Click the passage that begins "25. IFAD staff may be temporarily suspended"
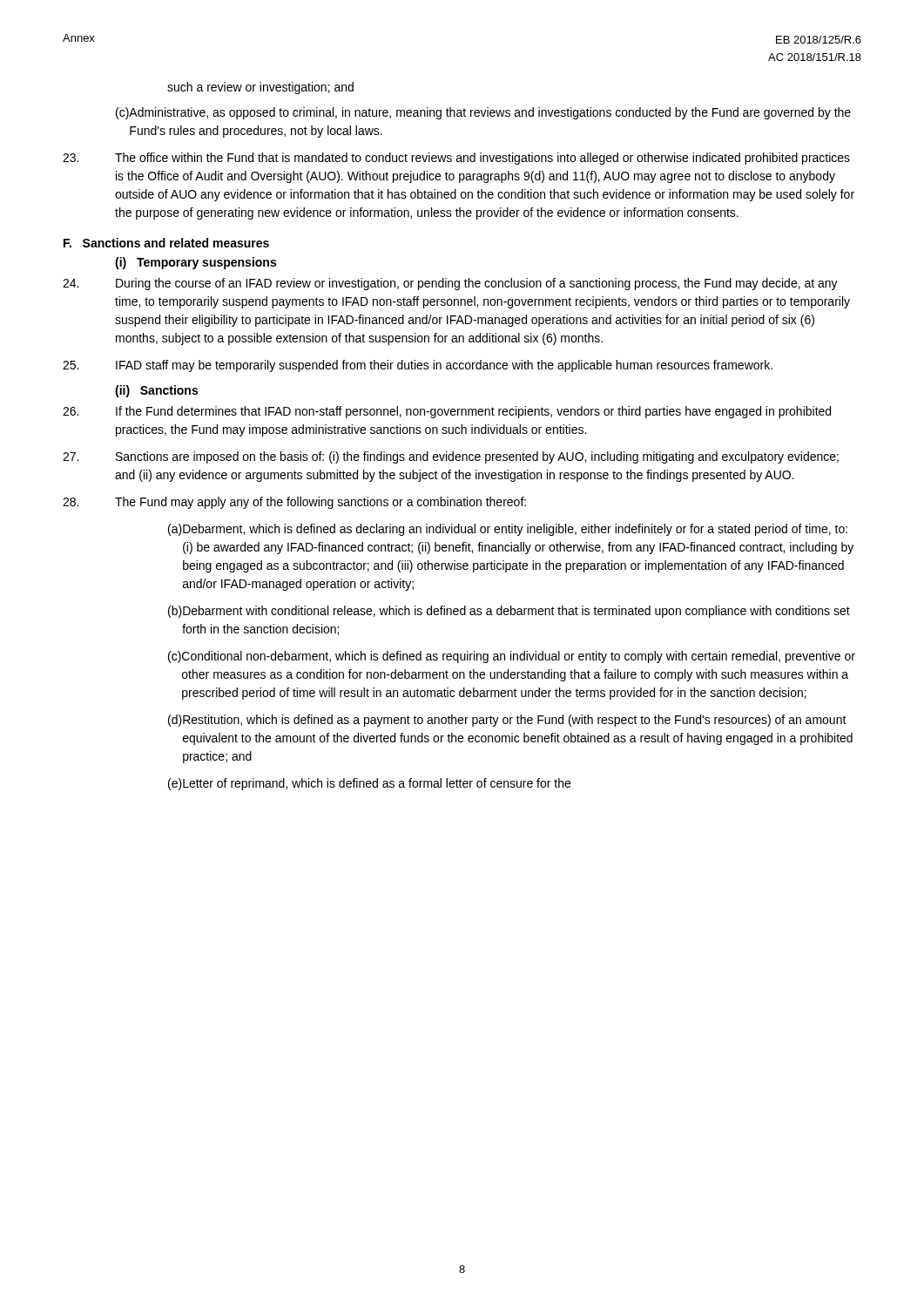 [462, 366]
